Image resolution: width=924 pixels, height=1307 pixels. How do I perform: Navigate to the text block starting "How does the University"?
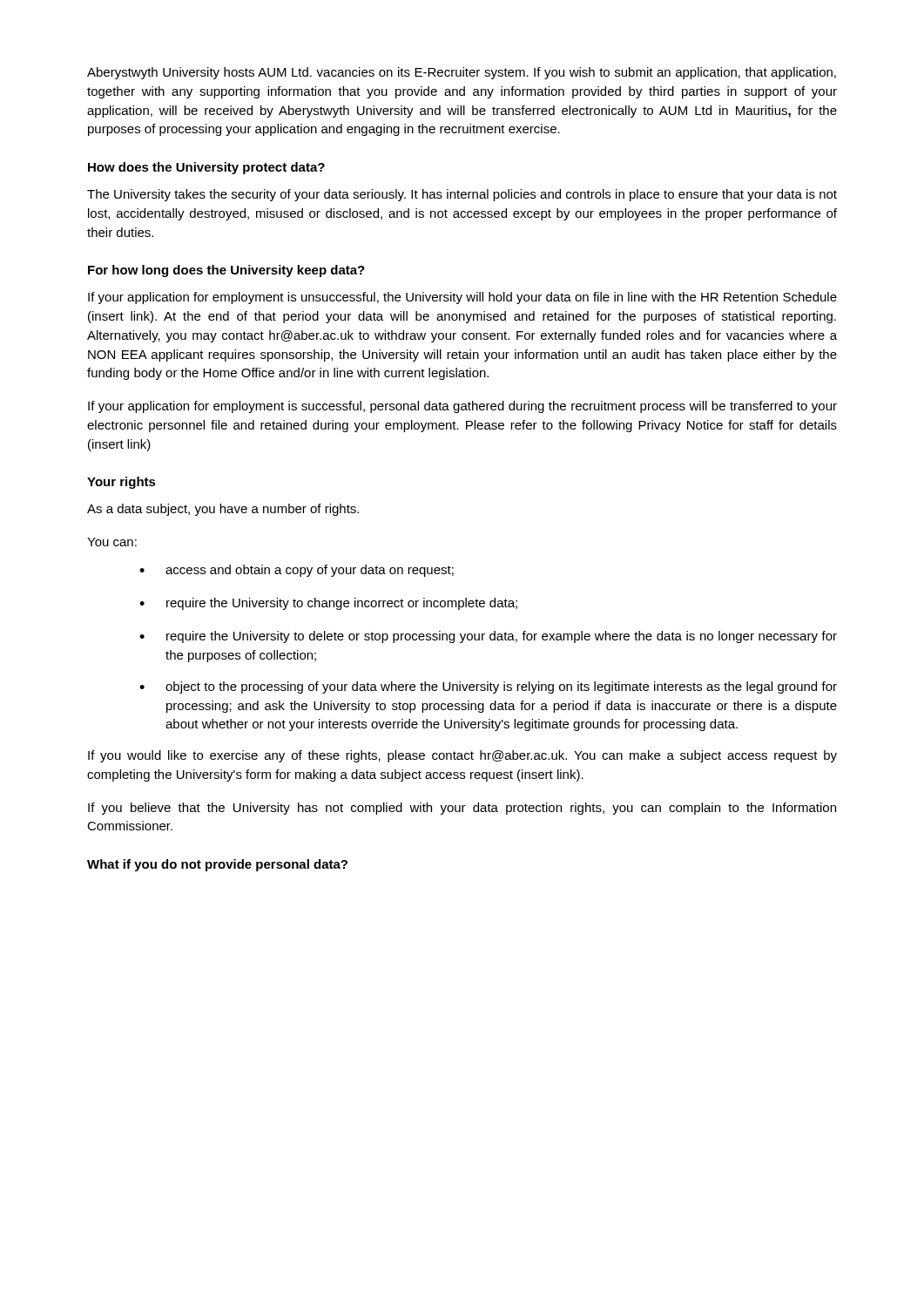[206, 167]
